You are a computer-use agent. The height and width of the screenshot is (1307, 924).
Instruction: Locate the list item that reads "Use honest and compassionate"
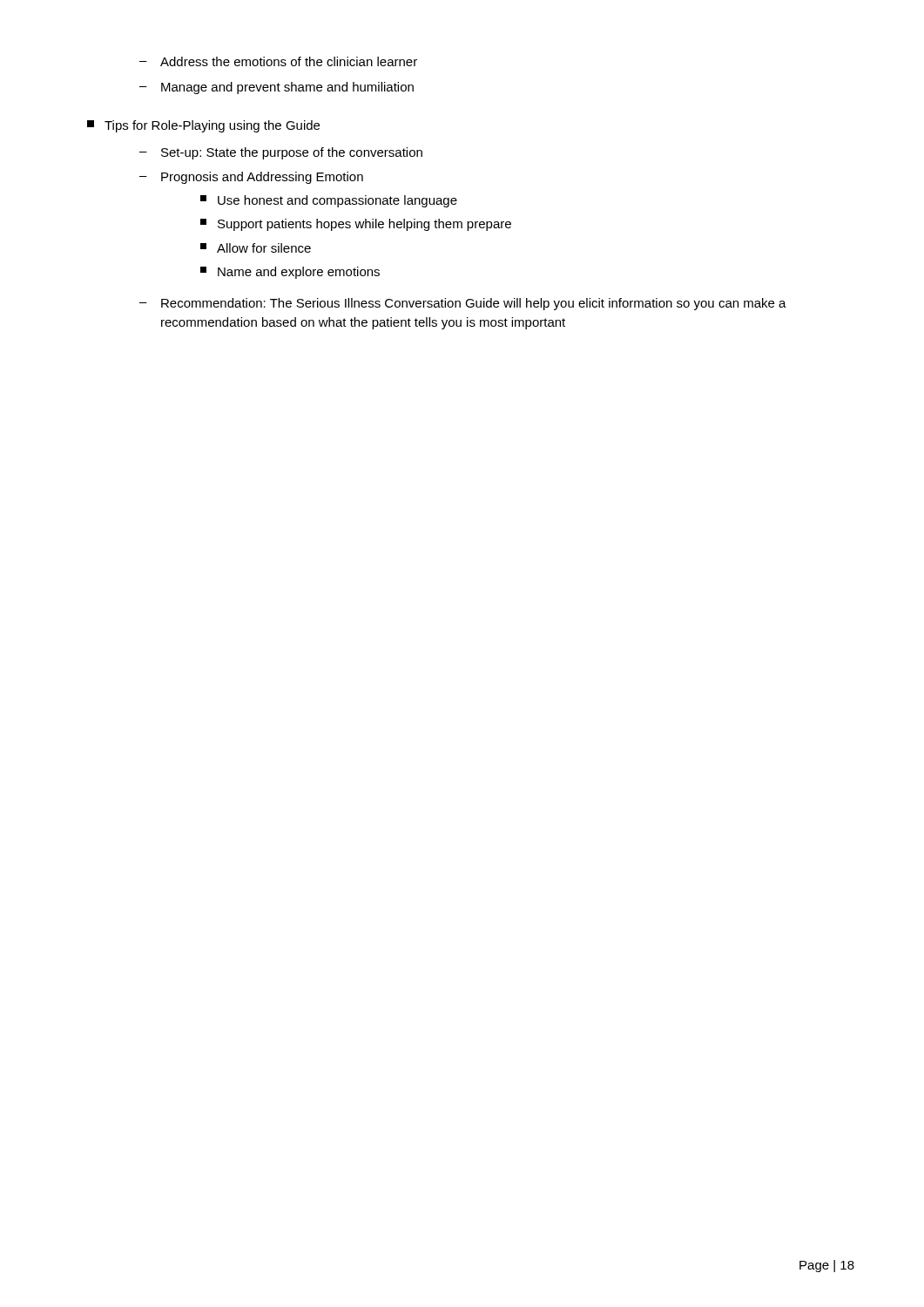[329, 201]
